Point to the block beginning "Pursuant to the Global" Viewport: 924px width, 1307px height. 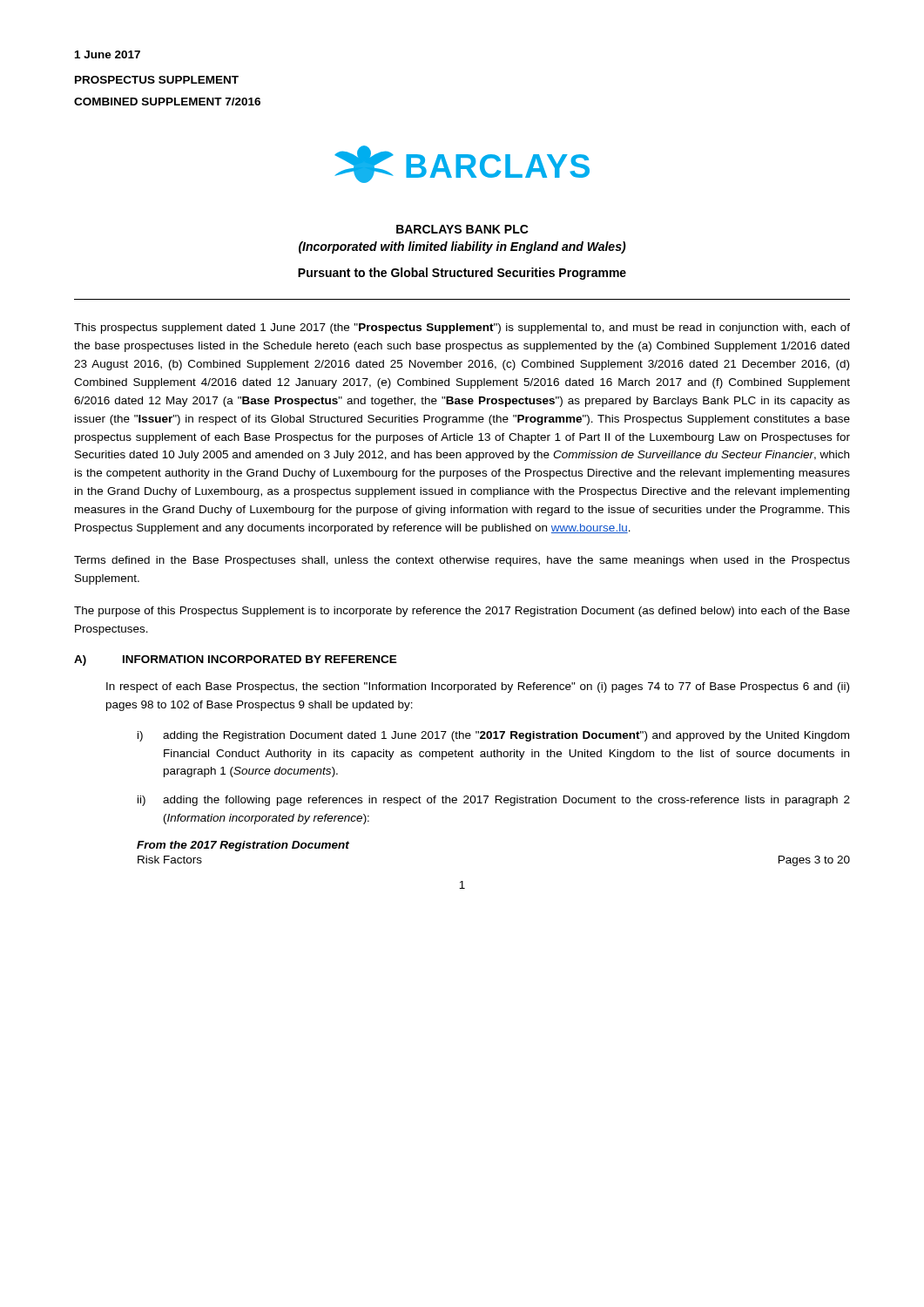point(462,273)
